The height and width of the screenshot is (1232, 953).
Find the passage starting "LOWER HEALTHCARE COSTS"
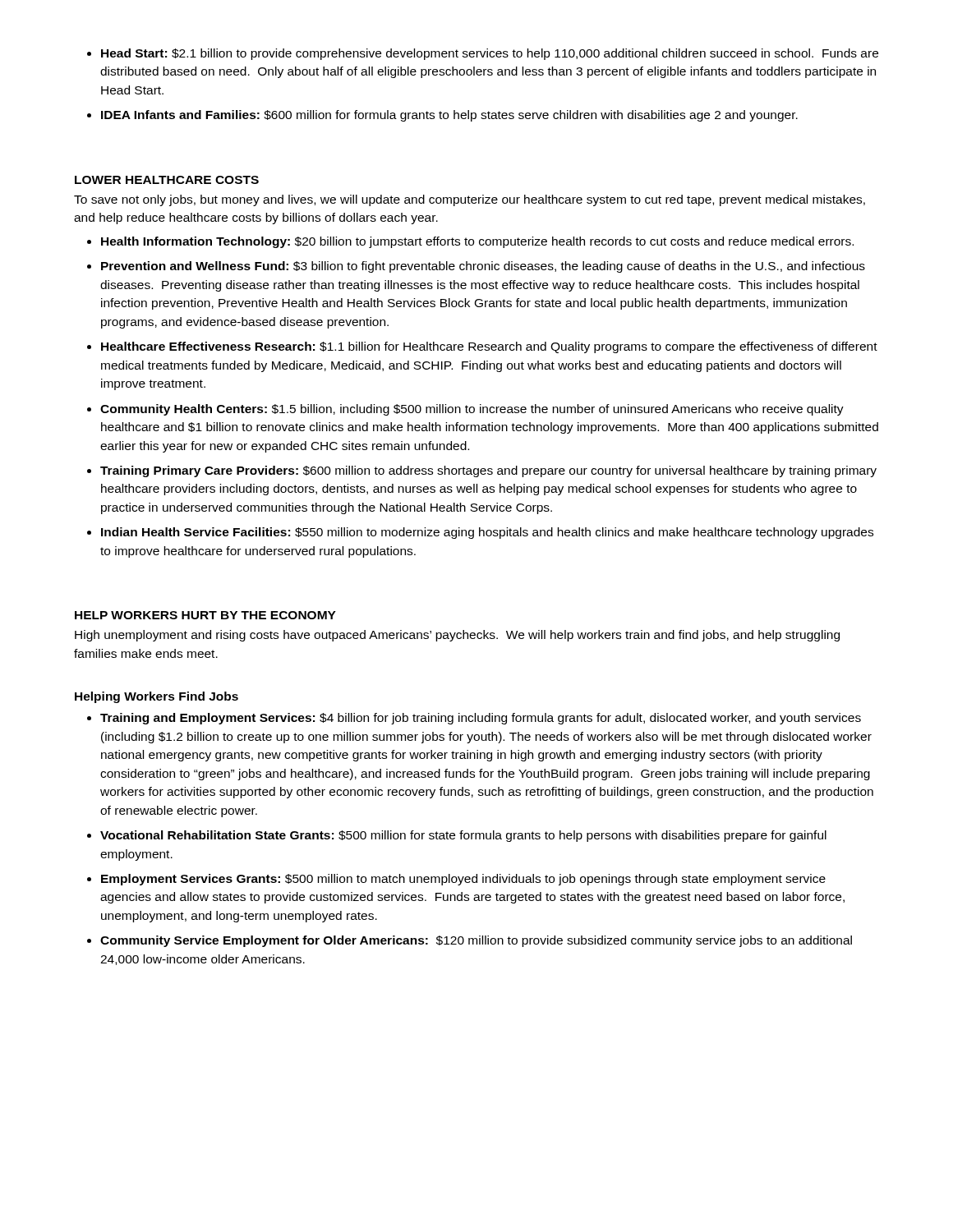(166, 179)
